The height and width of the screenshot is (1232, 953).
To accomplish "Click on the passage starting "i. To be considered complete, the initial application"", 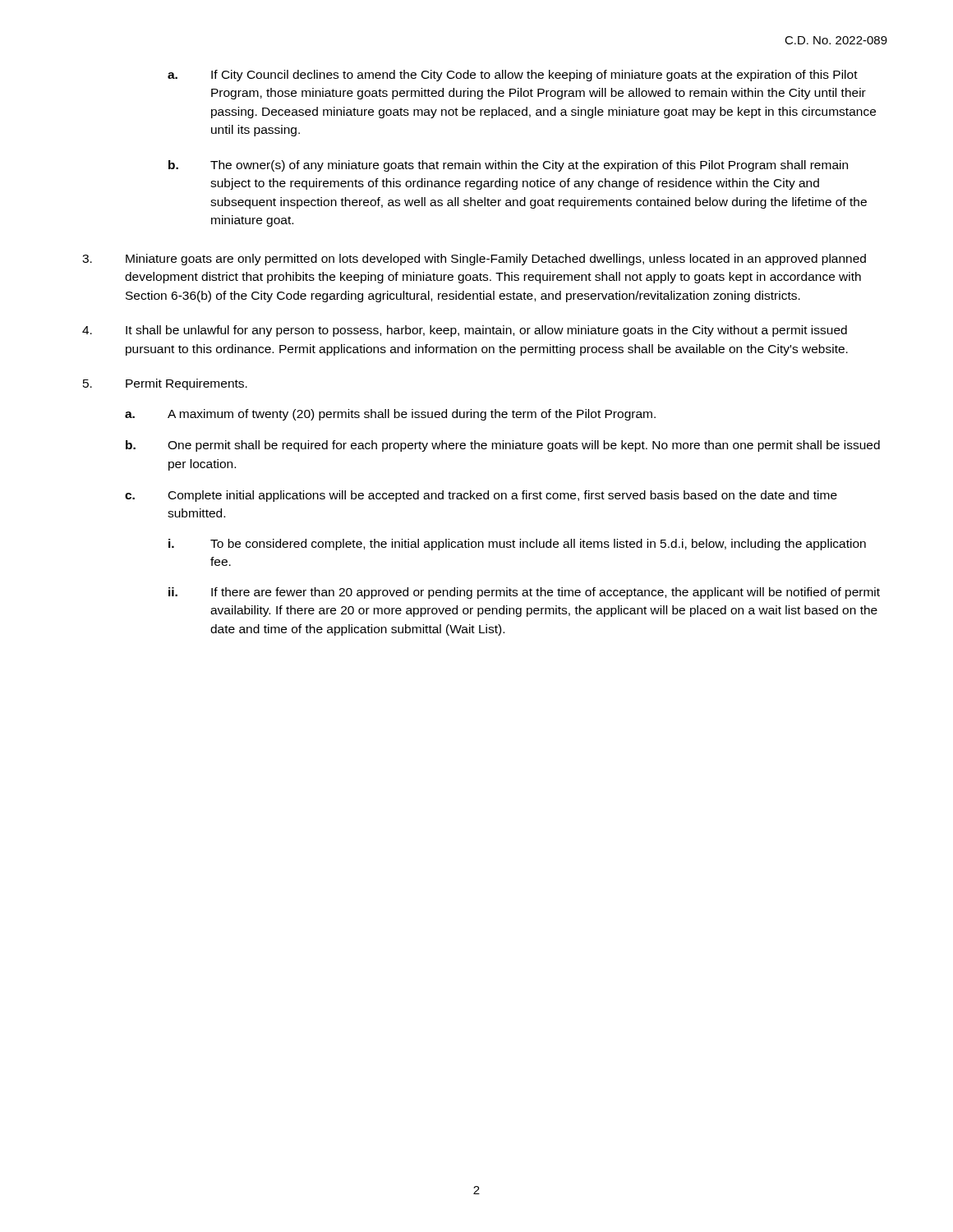I will point(527,553).
